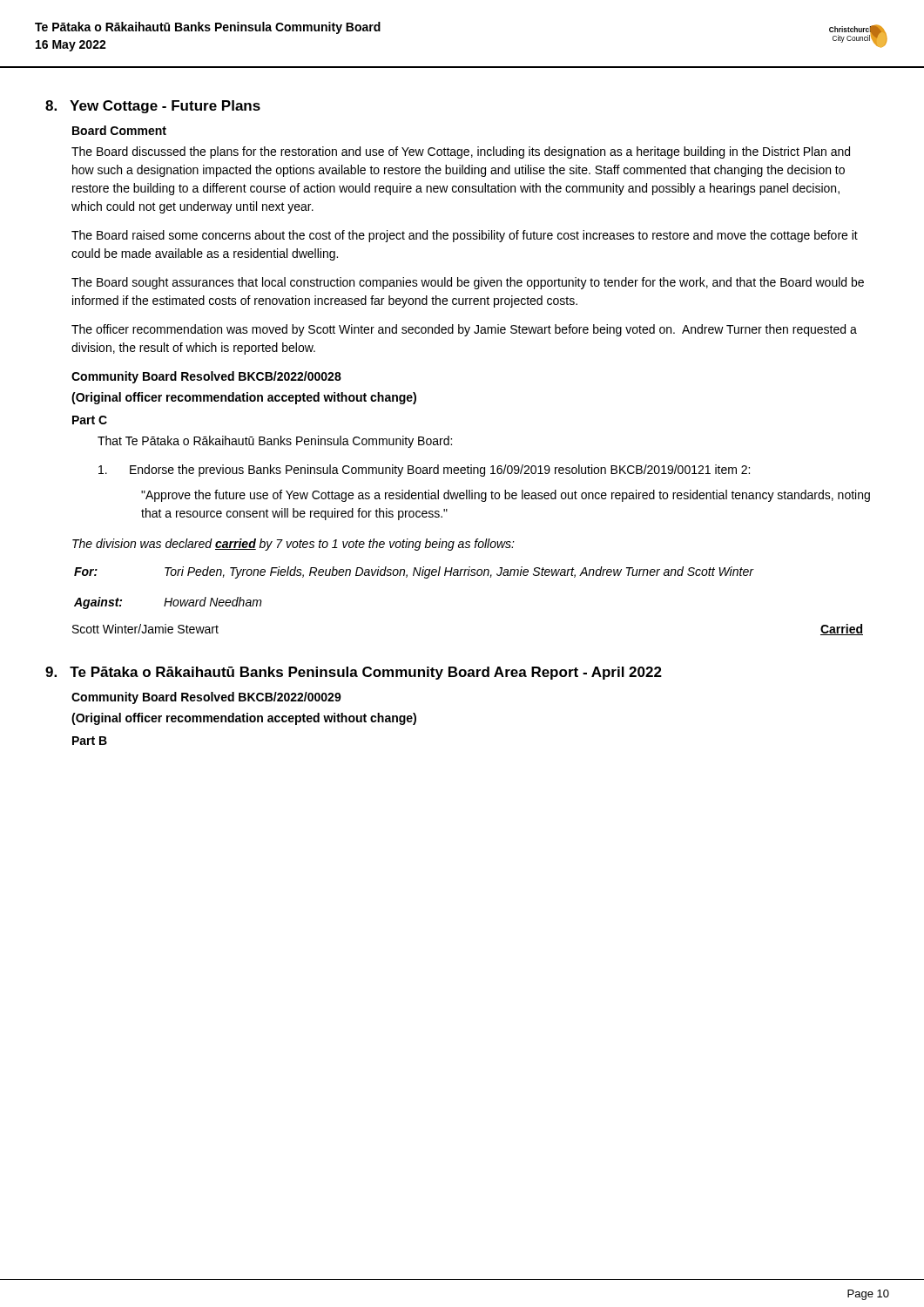Click on the text starting "The officer recommendation was"
924x1307 pixels.
pos(464,339)
